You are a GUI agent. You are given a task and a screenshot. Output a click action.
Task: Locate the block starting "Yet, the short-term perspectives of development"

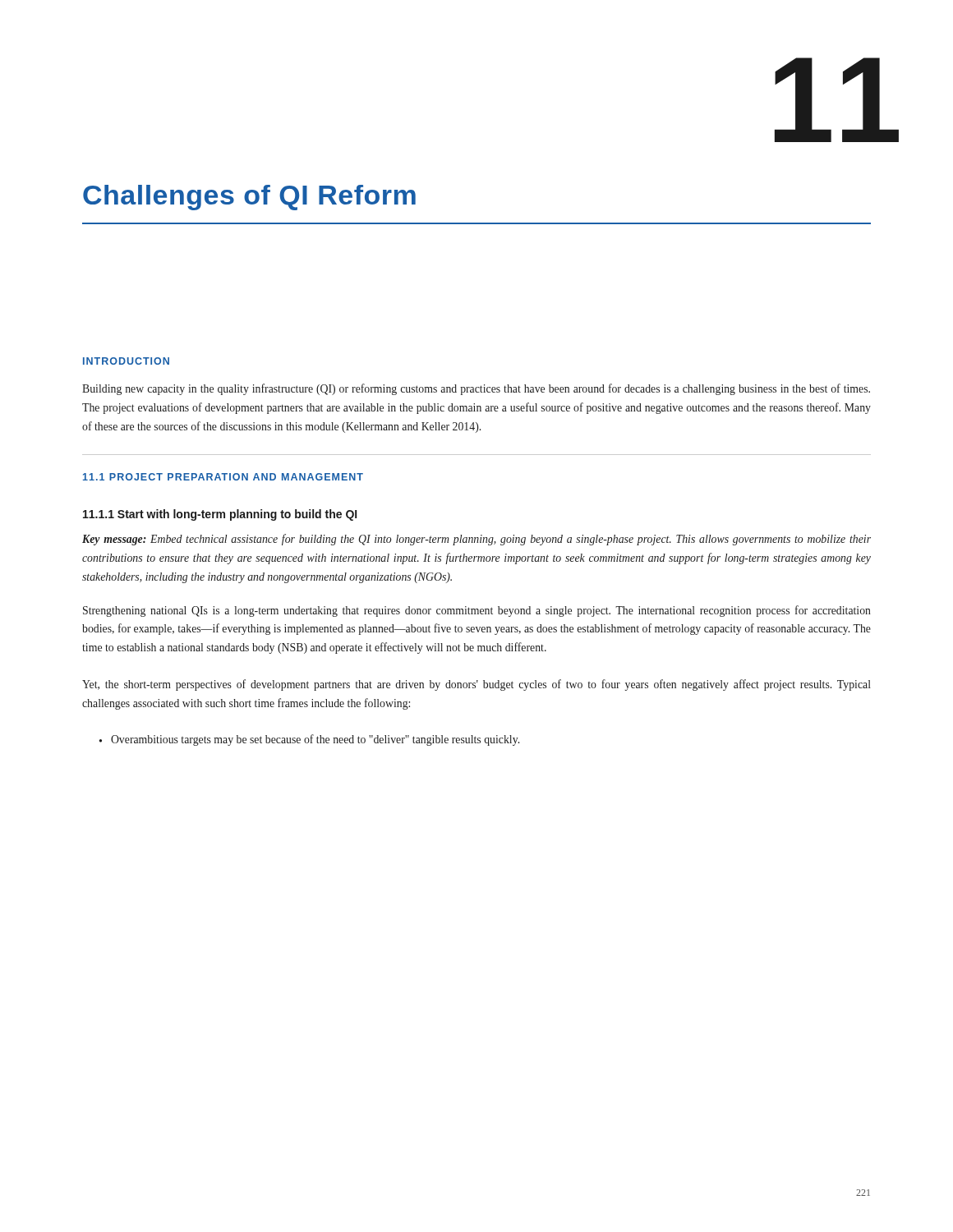[x=476, y=694]
